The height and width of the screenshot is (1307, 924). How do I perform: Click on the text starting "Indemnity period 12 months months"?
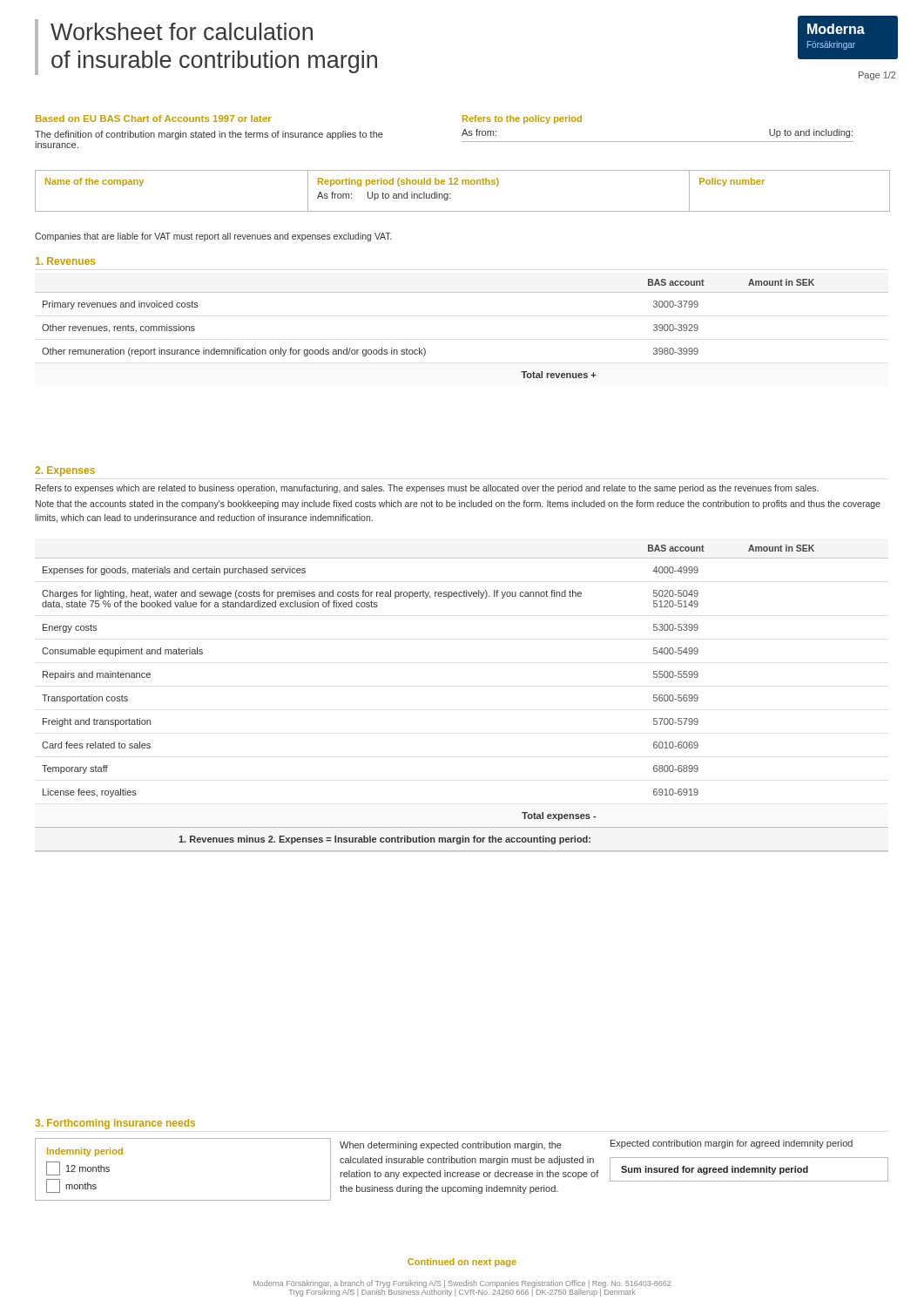pyautogui.click(x=85, y=1152)
